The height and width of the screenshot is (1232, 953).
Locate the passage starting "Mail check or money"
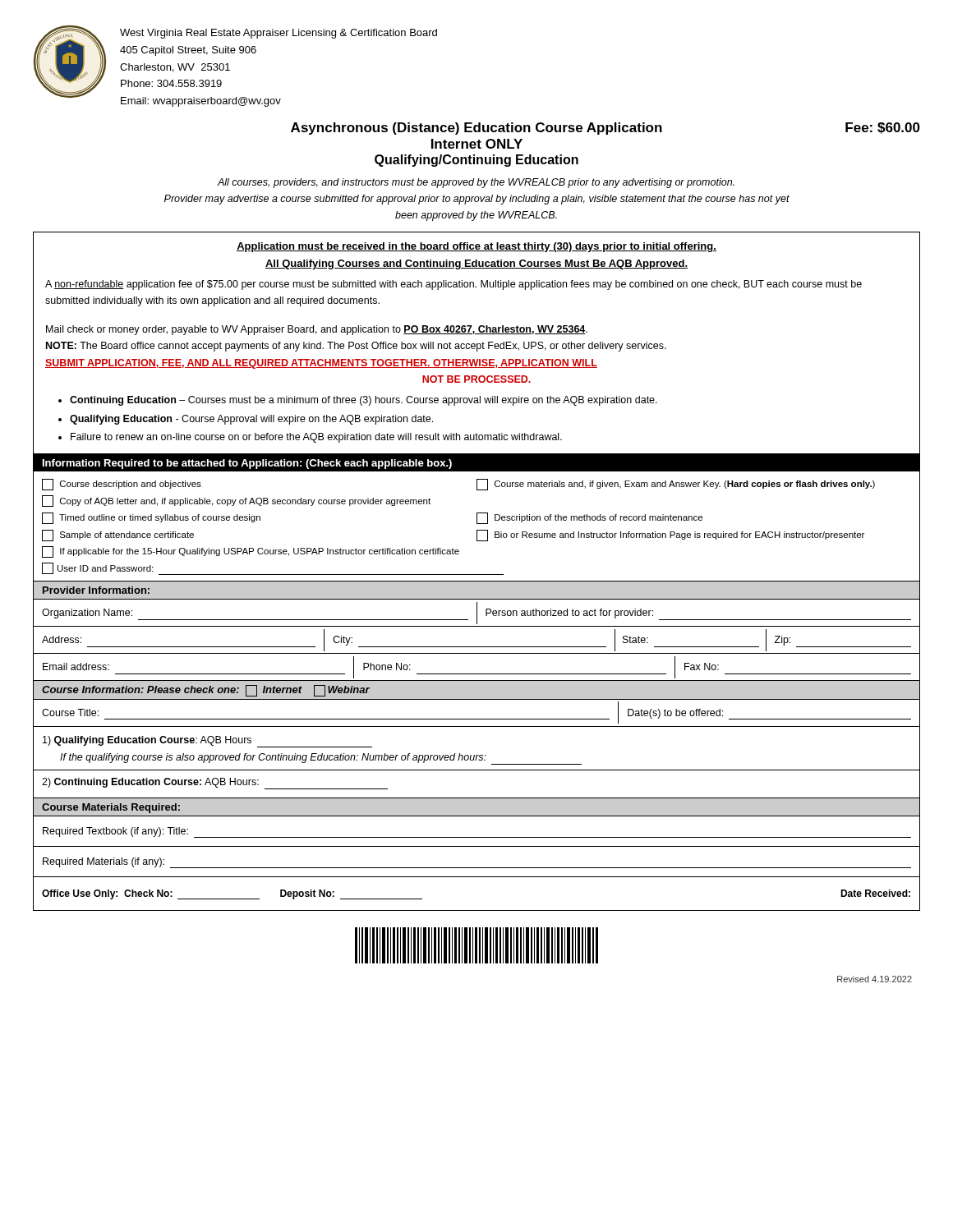pyautogui.click(x=476, y=356)
